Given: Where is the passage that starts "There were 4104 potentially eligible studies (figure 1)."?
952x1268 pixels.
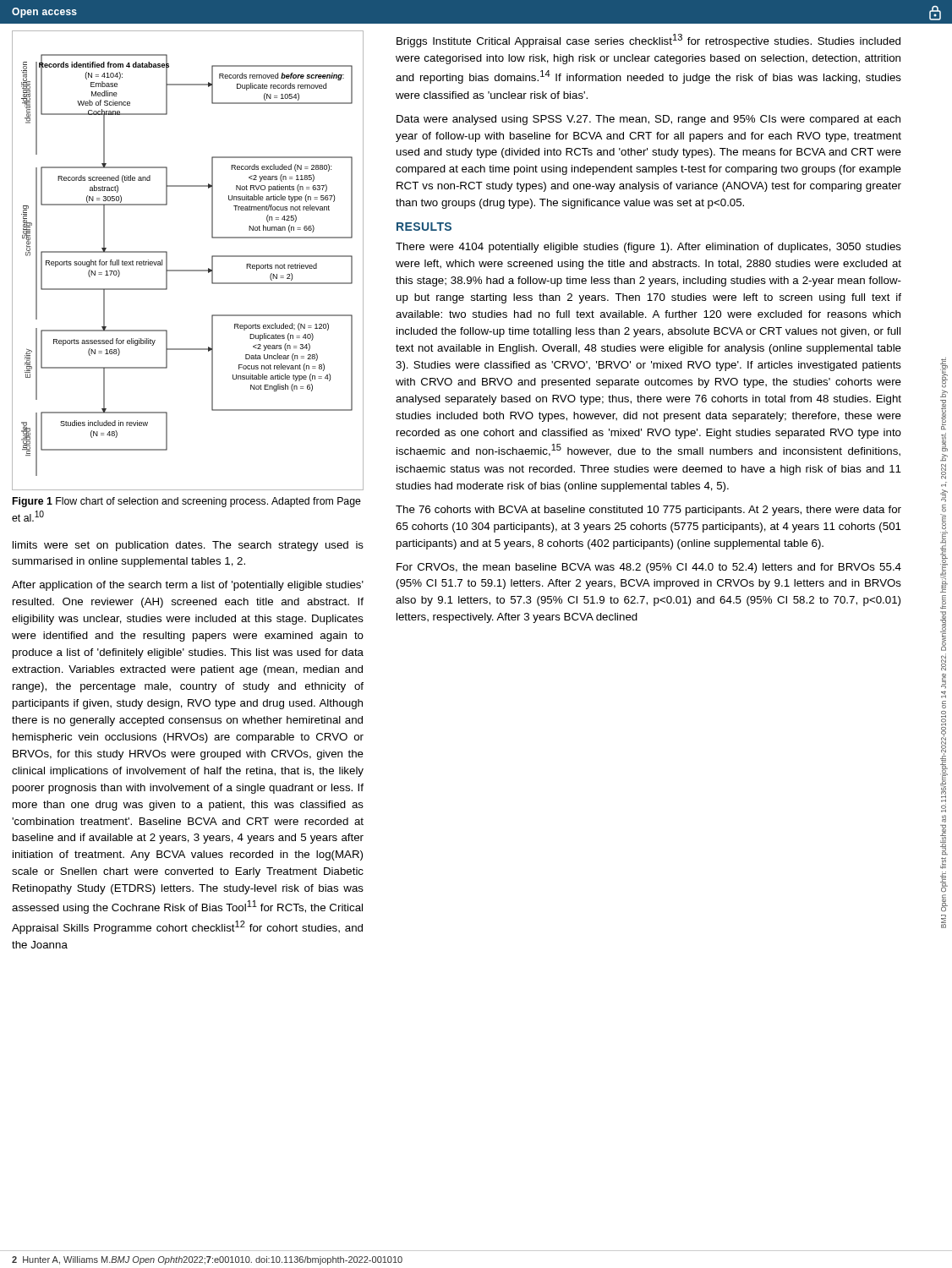Looking at the screenshot, I should pyautogui.click(x=648, y=432).
